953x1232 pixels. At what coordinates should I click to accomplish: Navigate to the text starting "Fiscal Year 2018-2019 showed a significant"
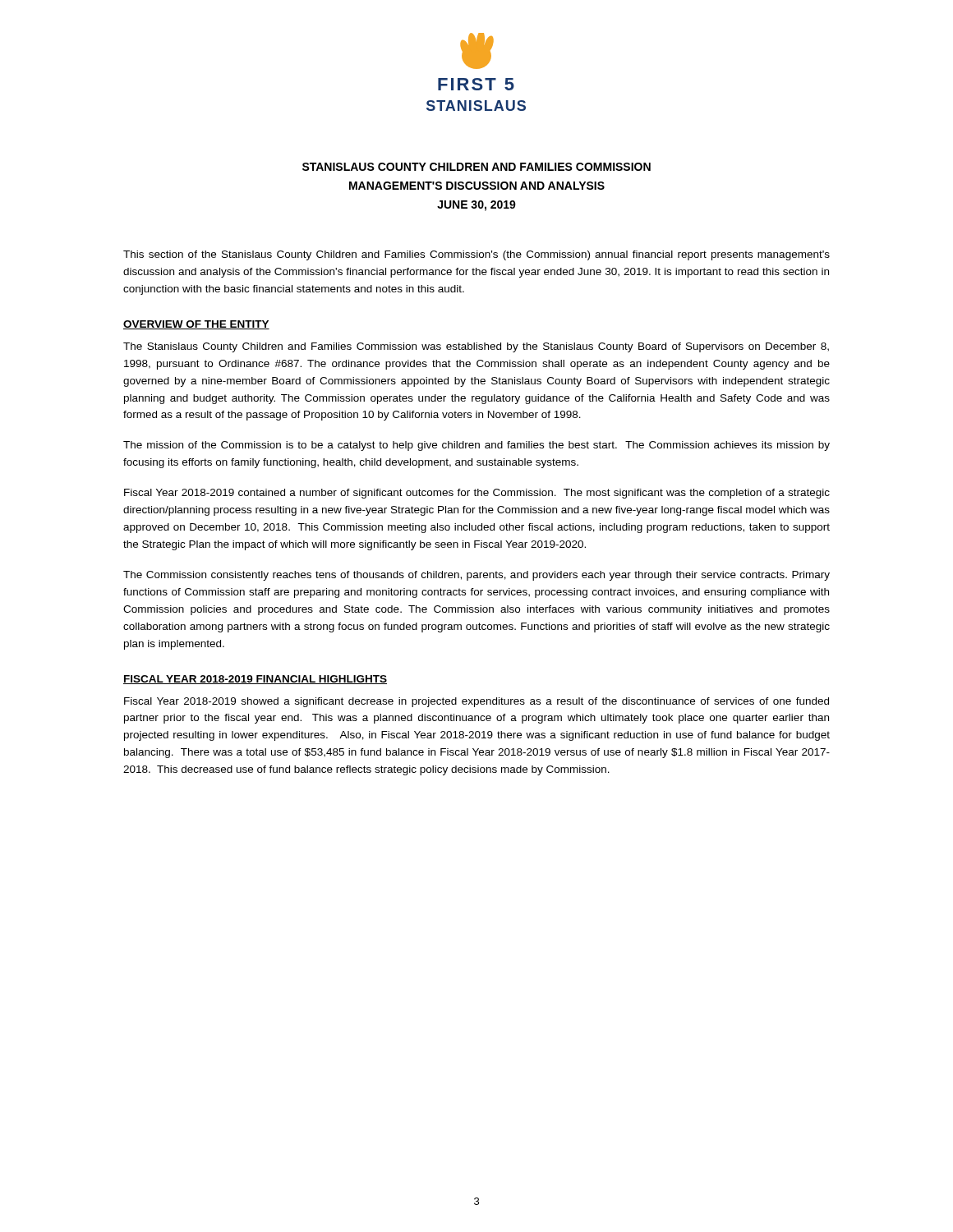click(476, 735)
